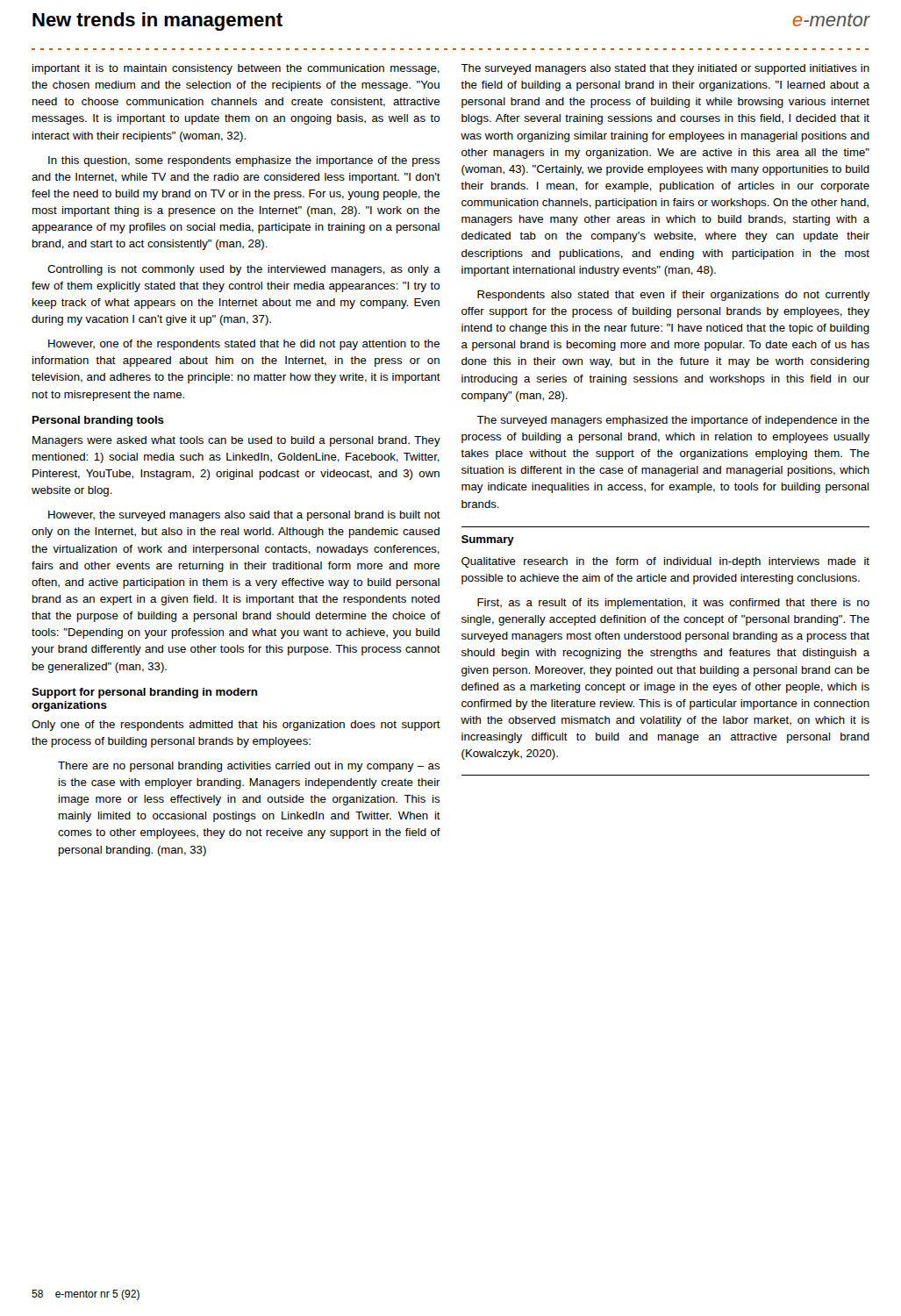Select the text block that reads "The surveyed managers also"
Image resolution: width=901 pixels, height=1316 pixels.
click(x=665, y=169)
